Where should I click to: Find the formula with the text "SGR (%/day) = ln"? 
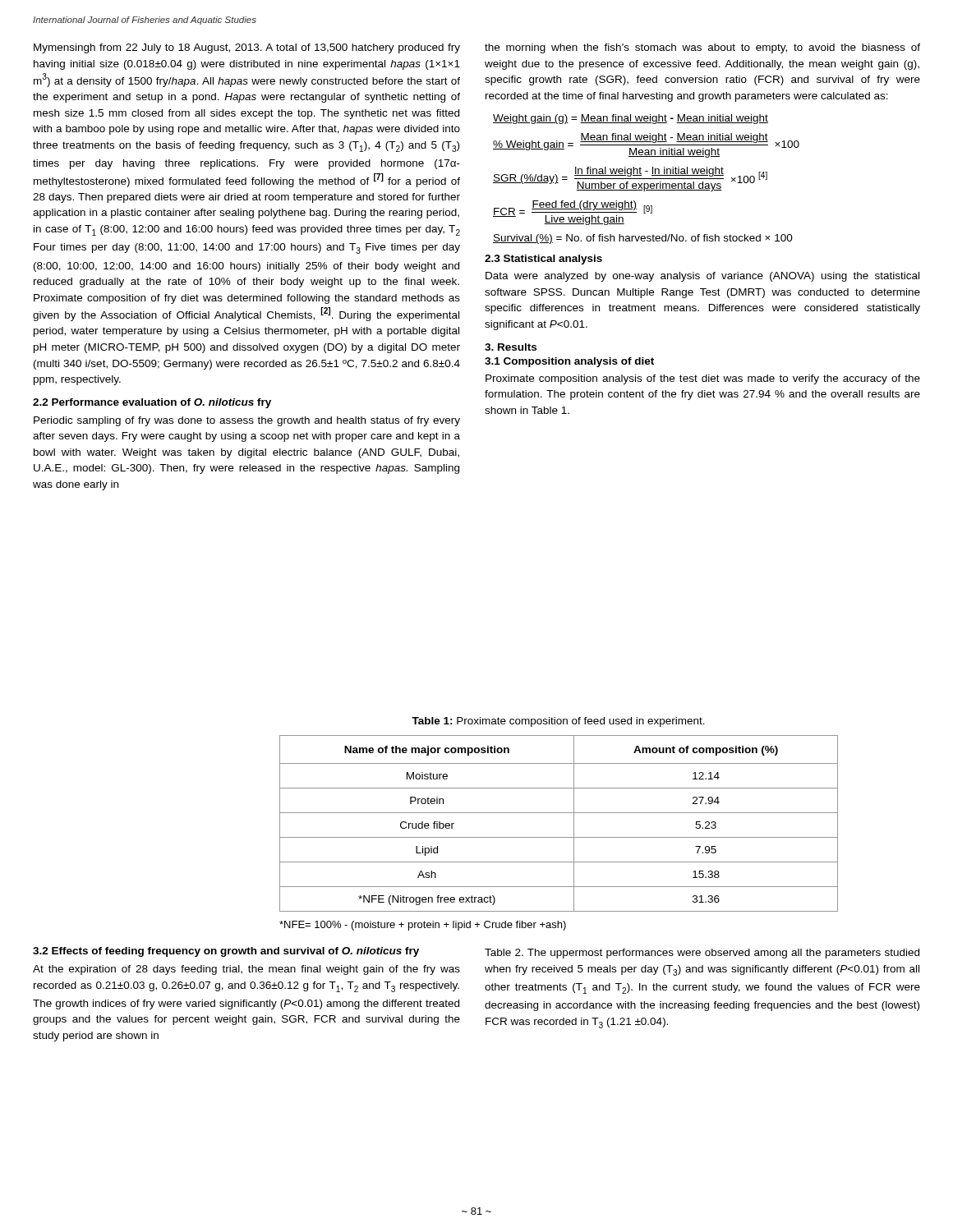pyautogui.click(x=630, y=178)
